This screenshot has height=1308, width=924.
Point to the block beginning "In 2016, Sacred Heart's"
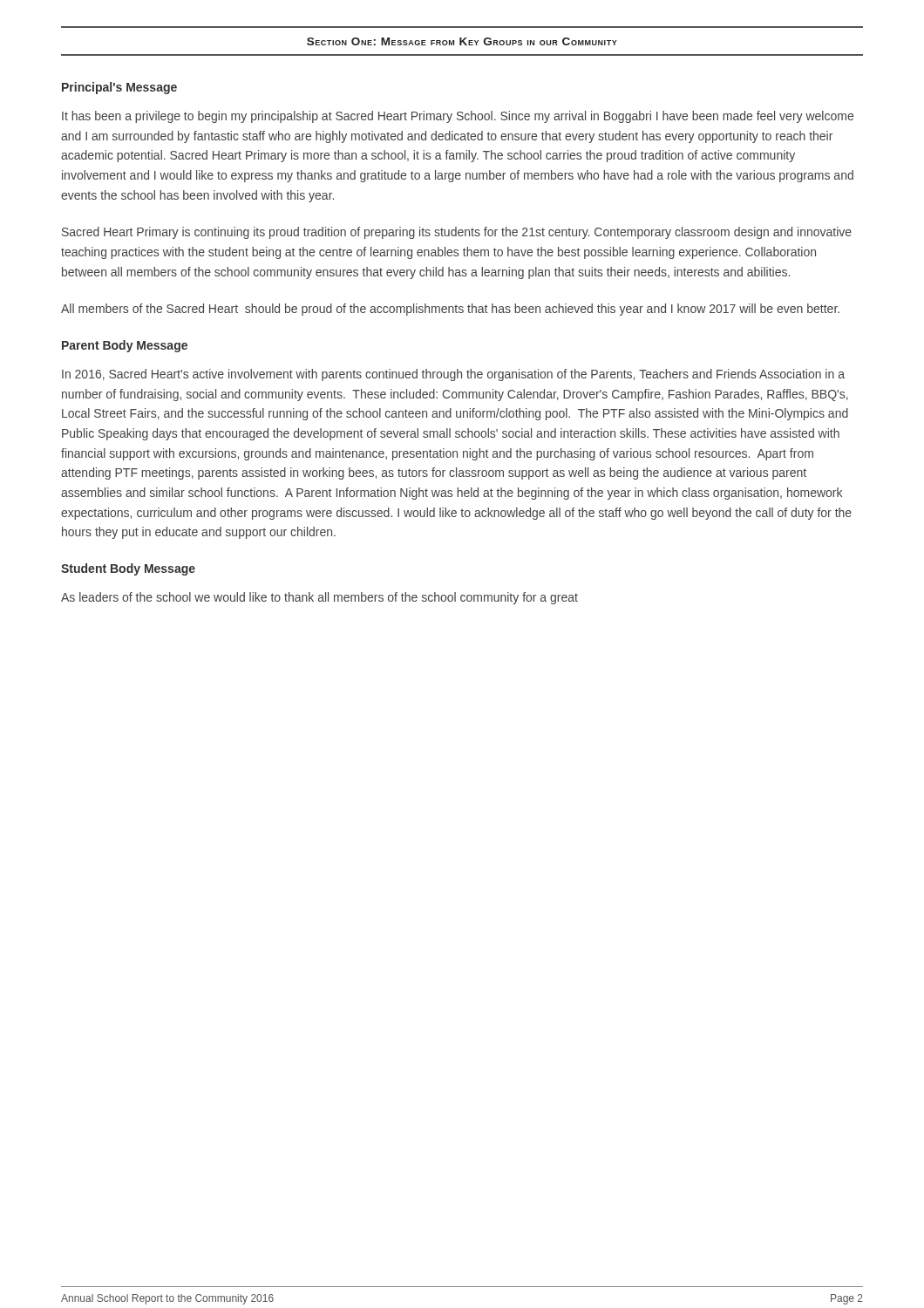[456, 453]
